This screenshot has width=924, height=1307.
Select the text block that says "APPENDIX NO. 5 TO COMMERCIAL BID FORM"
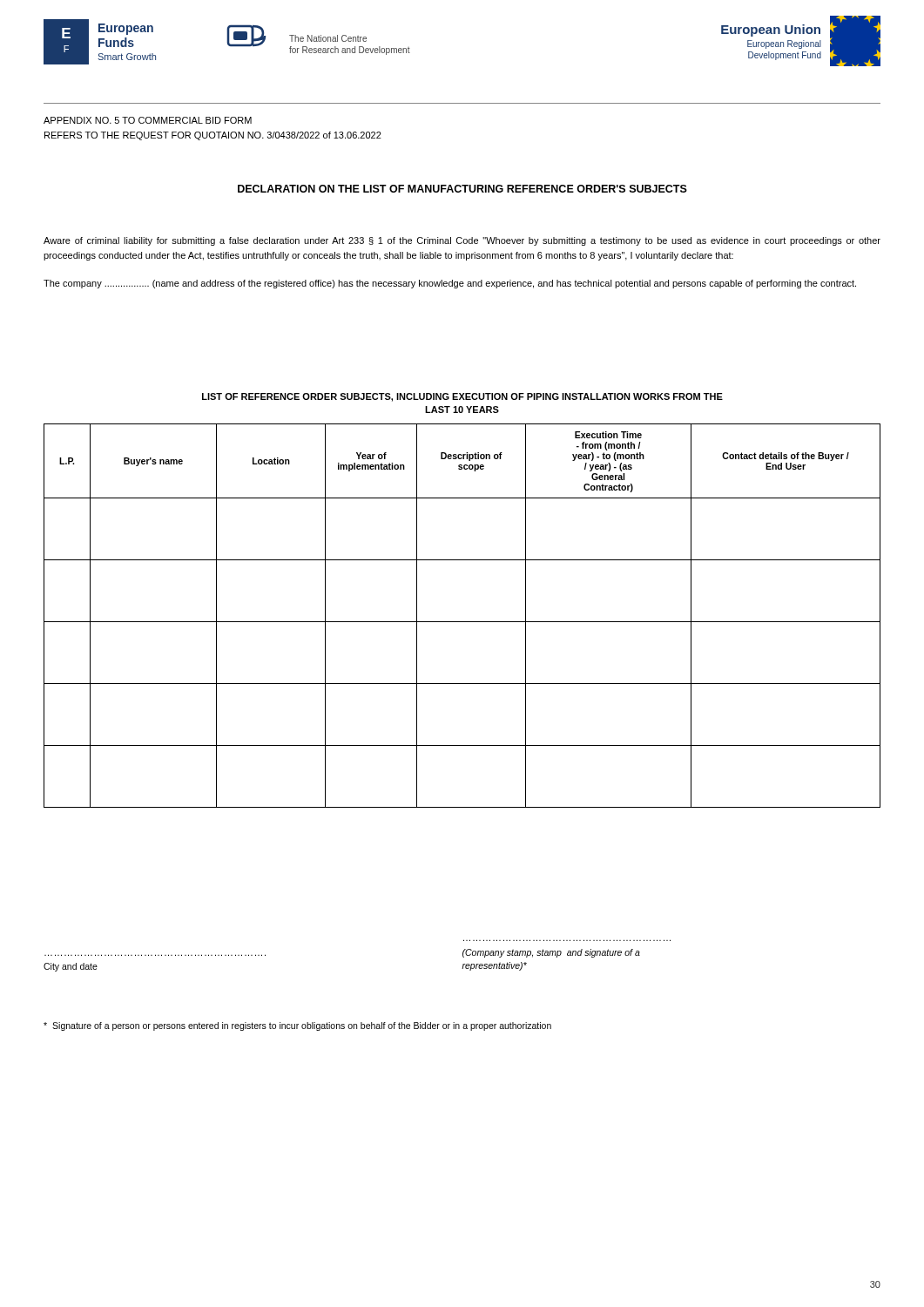pyautogui.click(x=148, y=120)
